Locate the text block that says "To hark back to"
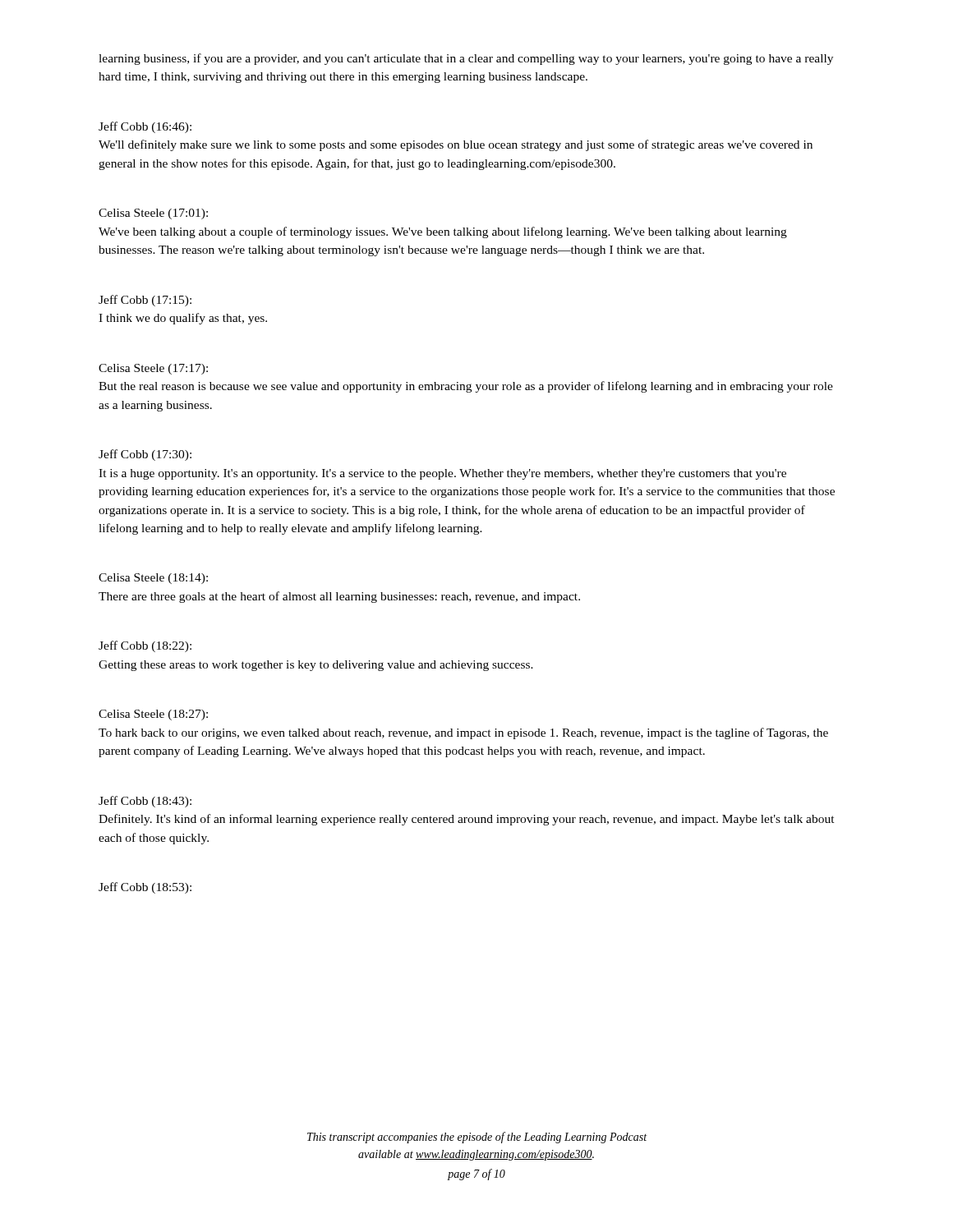Viewport: 953px width, 1232px height. (468, 742)
